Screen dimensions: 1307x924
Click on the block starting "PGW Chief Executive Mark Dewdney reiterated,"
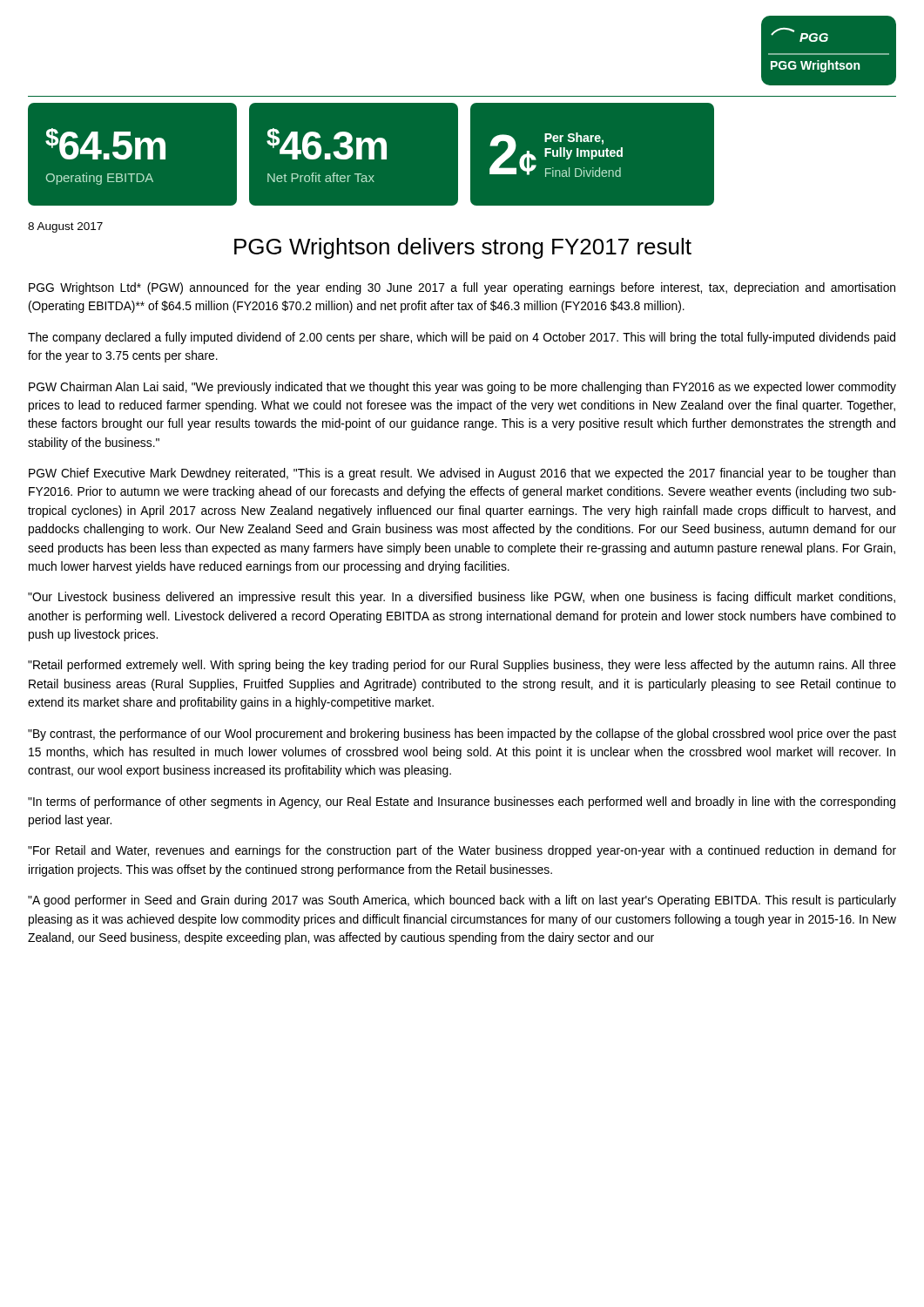pyautogui.click(x=462, y=520)
